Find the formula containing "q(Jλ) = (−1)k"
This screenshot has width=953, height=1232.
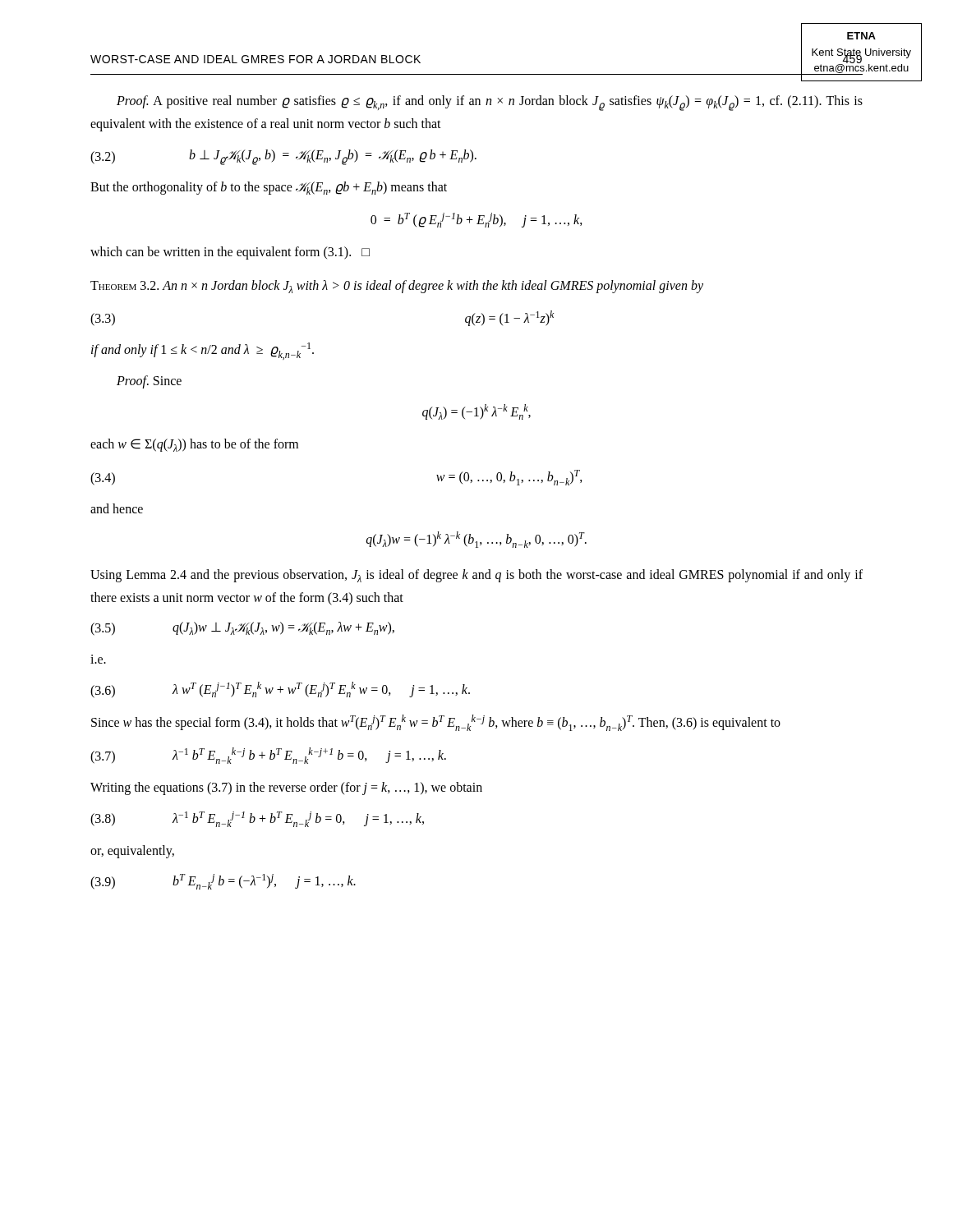pos(476,412)
